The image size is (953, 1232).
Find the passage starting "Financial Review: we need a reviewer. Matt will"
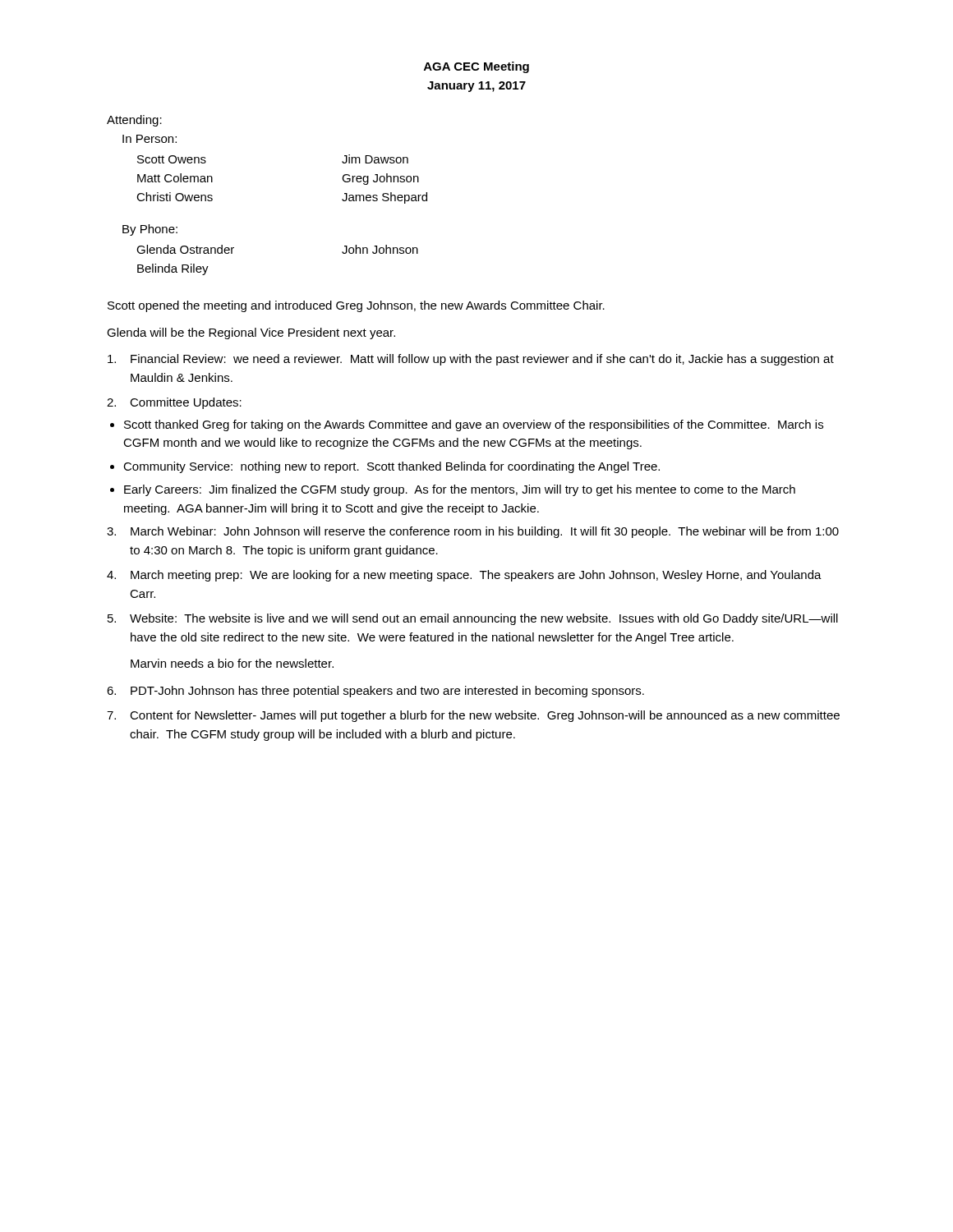[x=476, y=368]
